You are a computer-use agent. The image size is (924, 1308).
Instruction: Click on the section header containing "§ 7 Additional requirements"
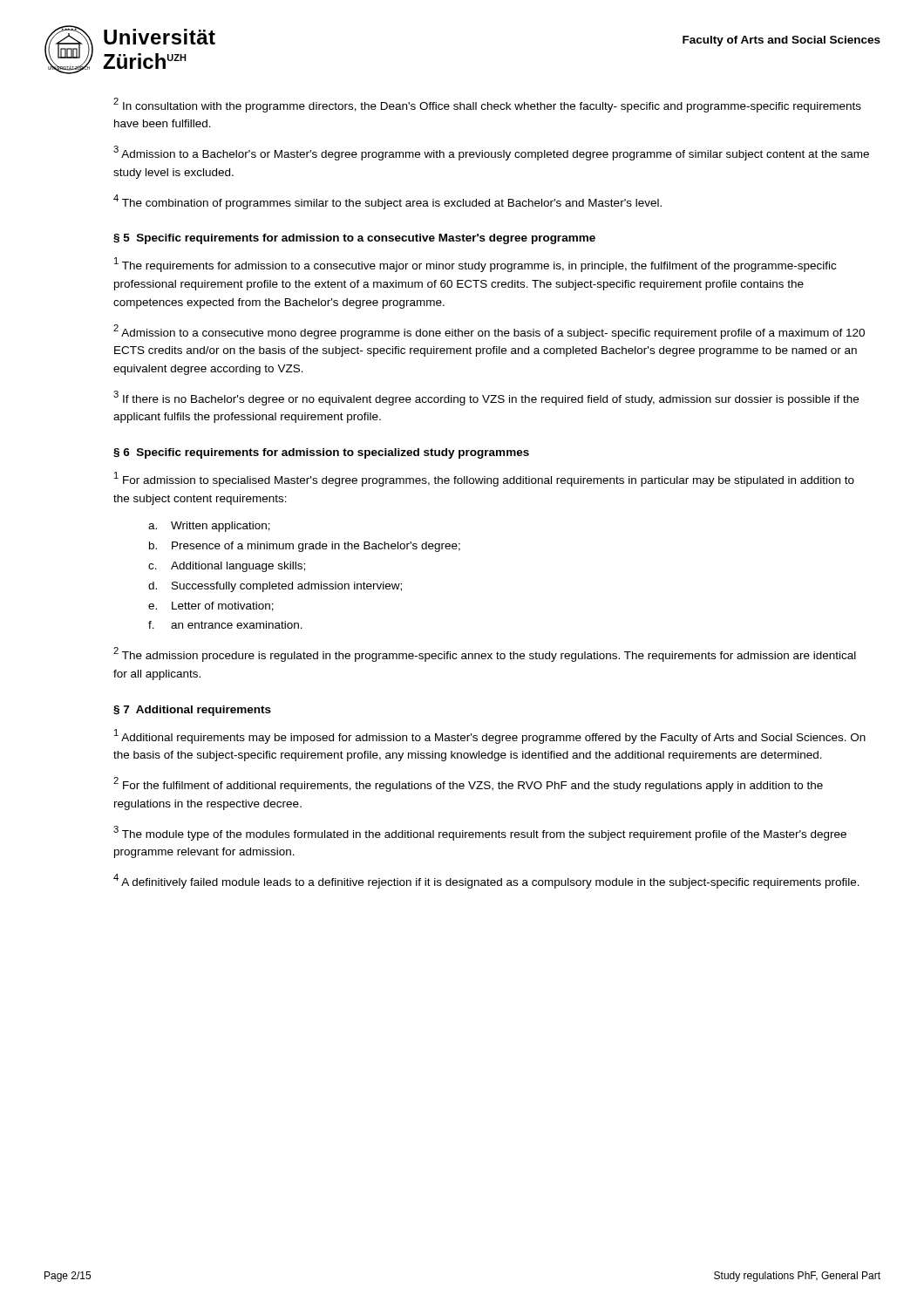192,709
